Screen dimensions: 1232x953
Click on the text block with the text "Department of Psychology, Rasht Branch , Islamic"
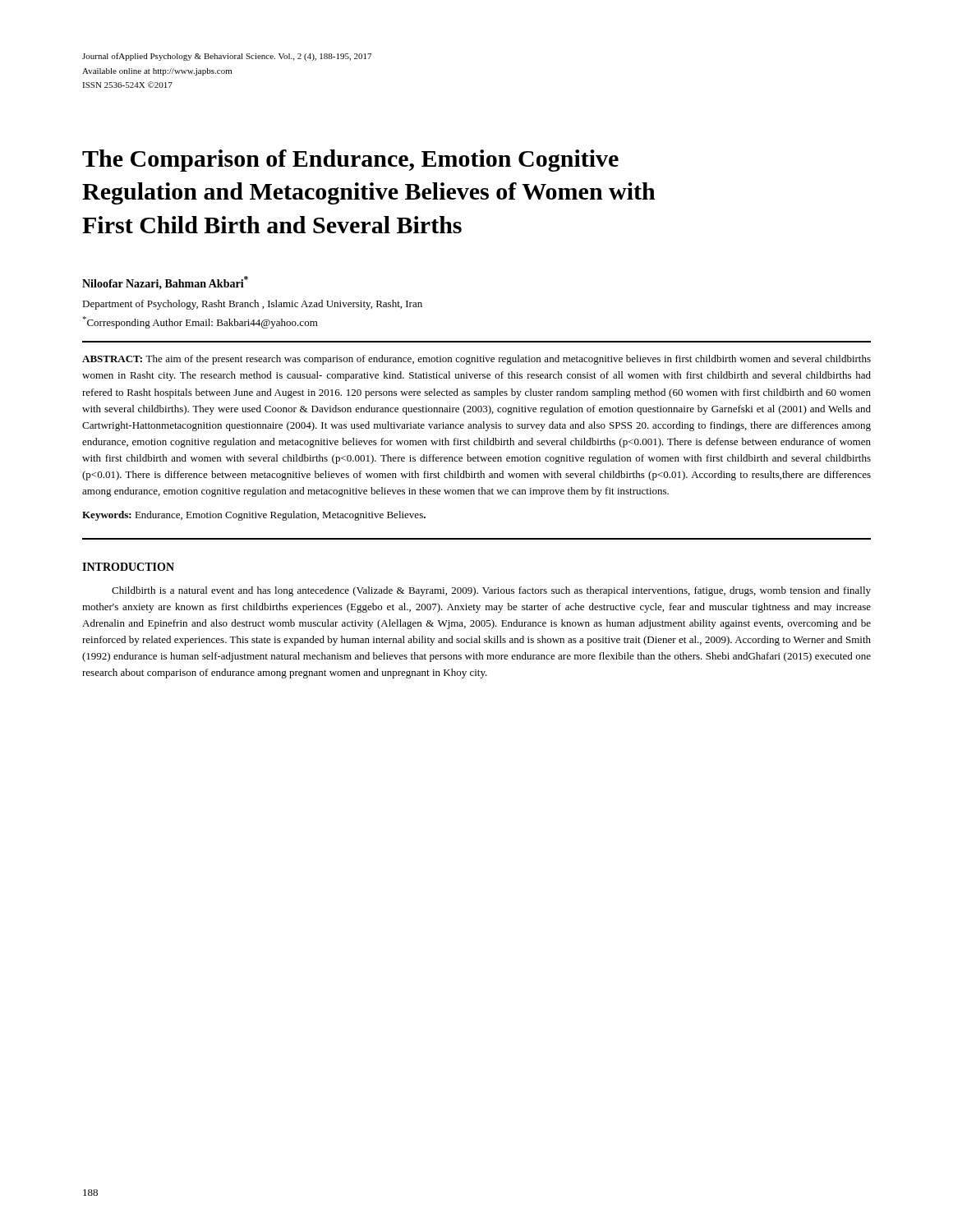coord(252,305)
